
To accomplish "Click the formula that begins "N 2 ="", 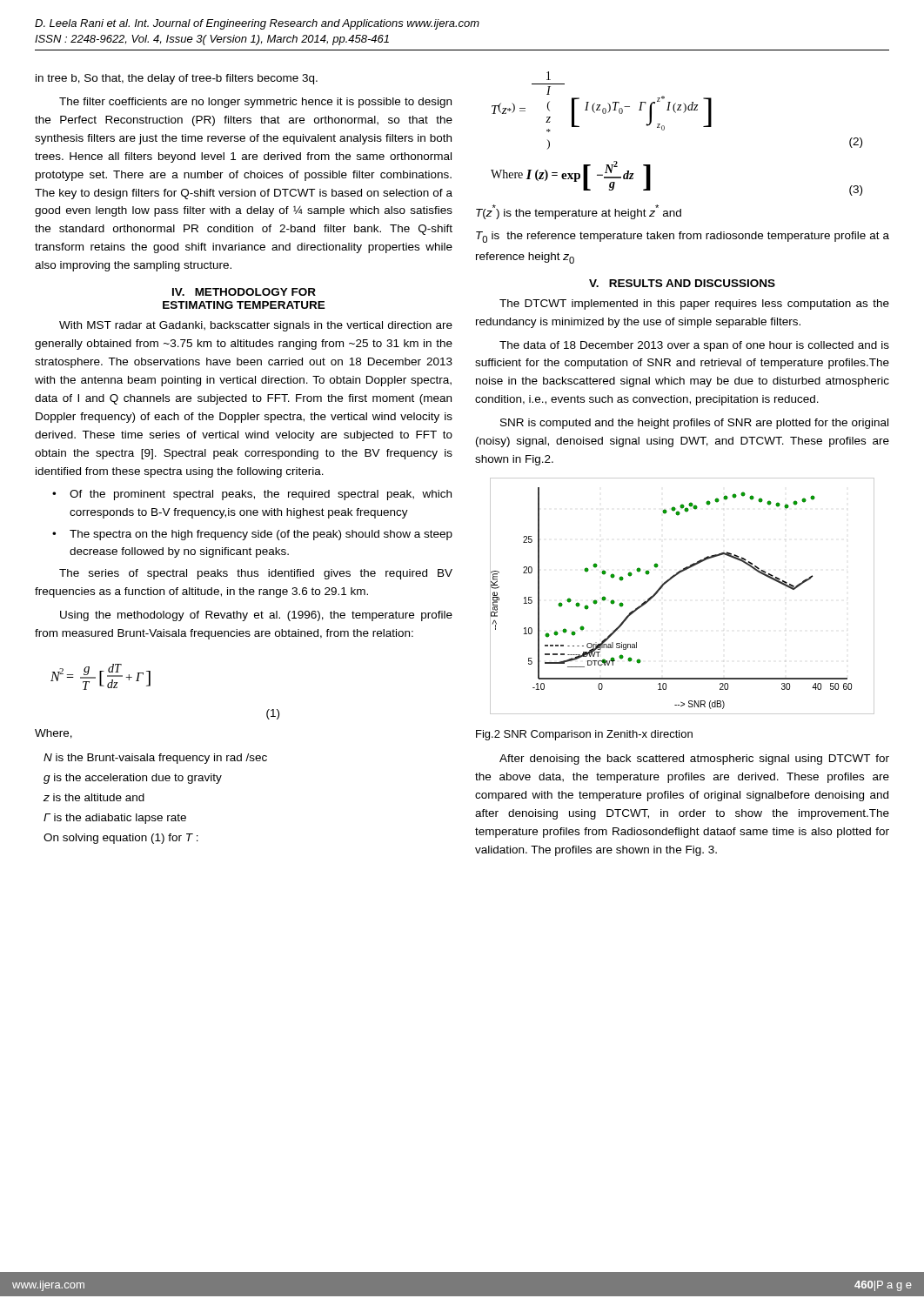I will click(100, 677).
